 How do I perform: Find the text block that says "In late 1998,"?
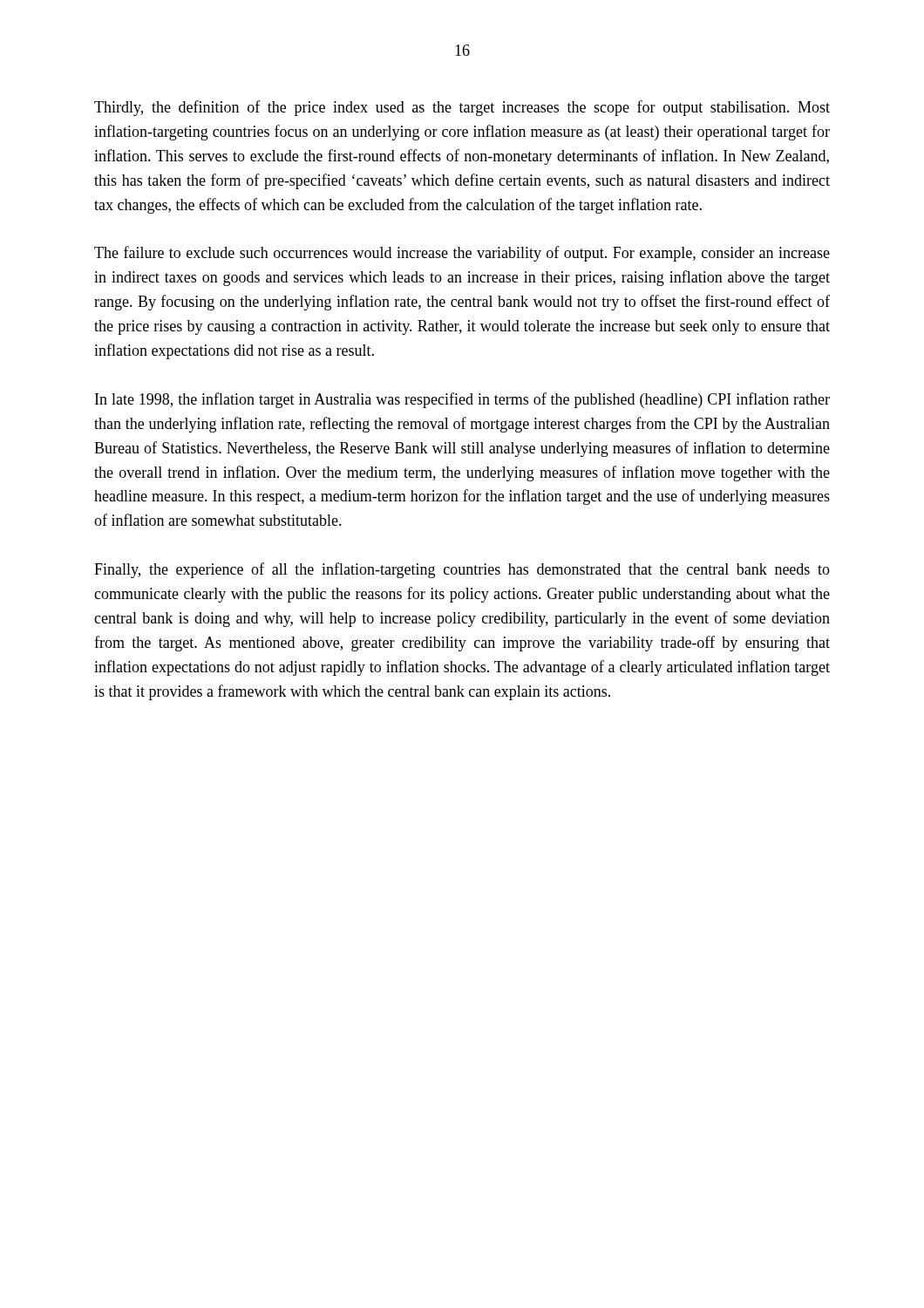pyautogui.click(x=462, y=460)
